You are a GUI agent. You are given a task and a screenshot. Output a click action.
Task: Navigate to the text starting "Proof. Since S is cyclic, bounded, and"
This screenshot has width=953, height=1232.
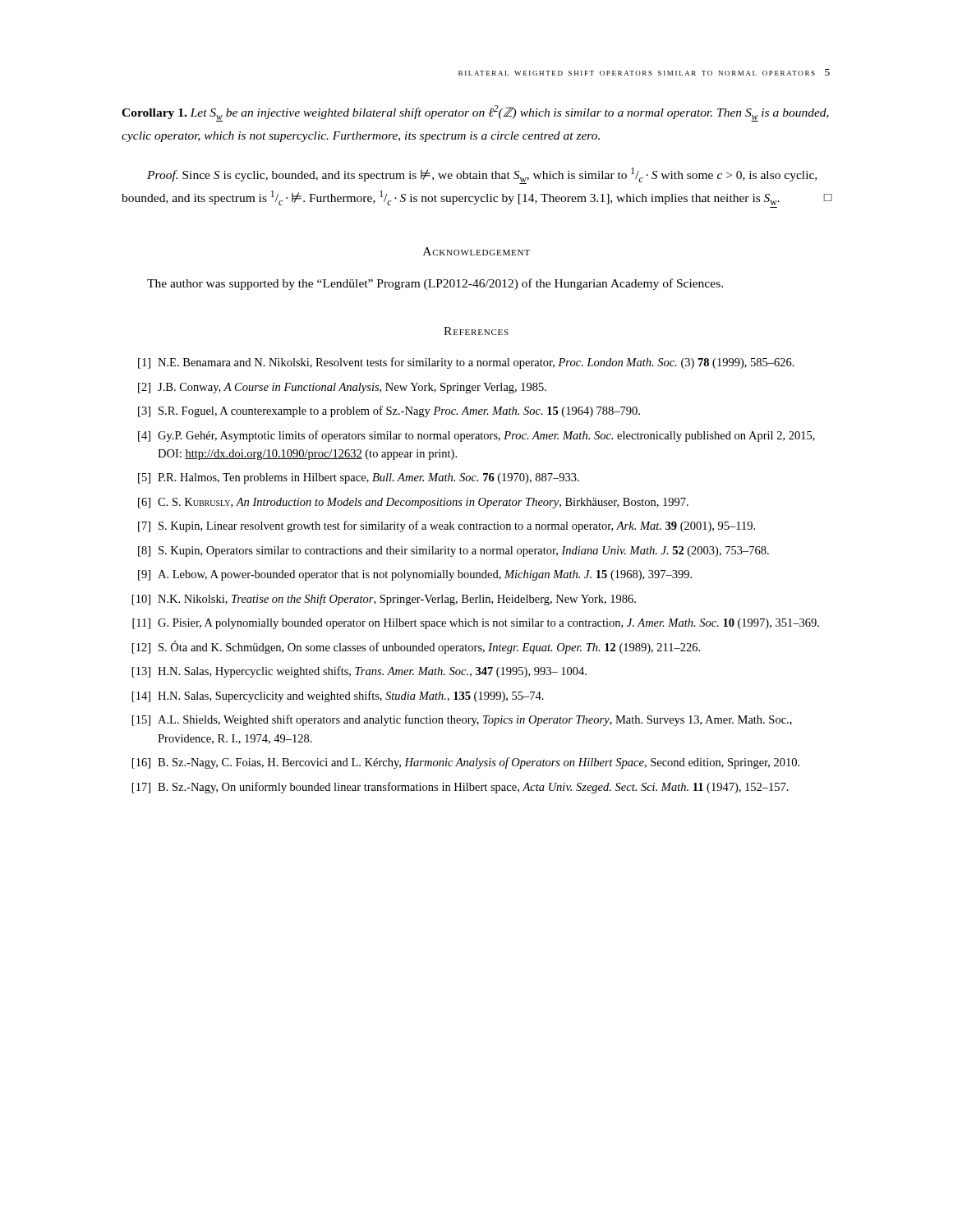point(476,188)
